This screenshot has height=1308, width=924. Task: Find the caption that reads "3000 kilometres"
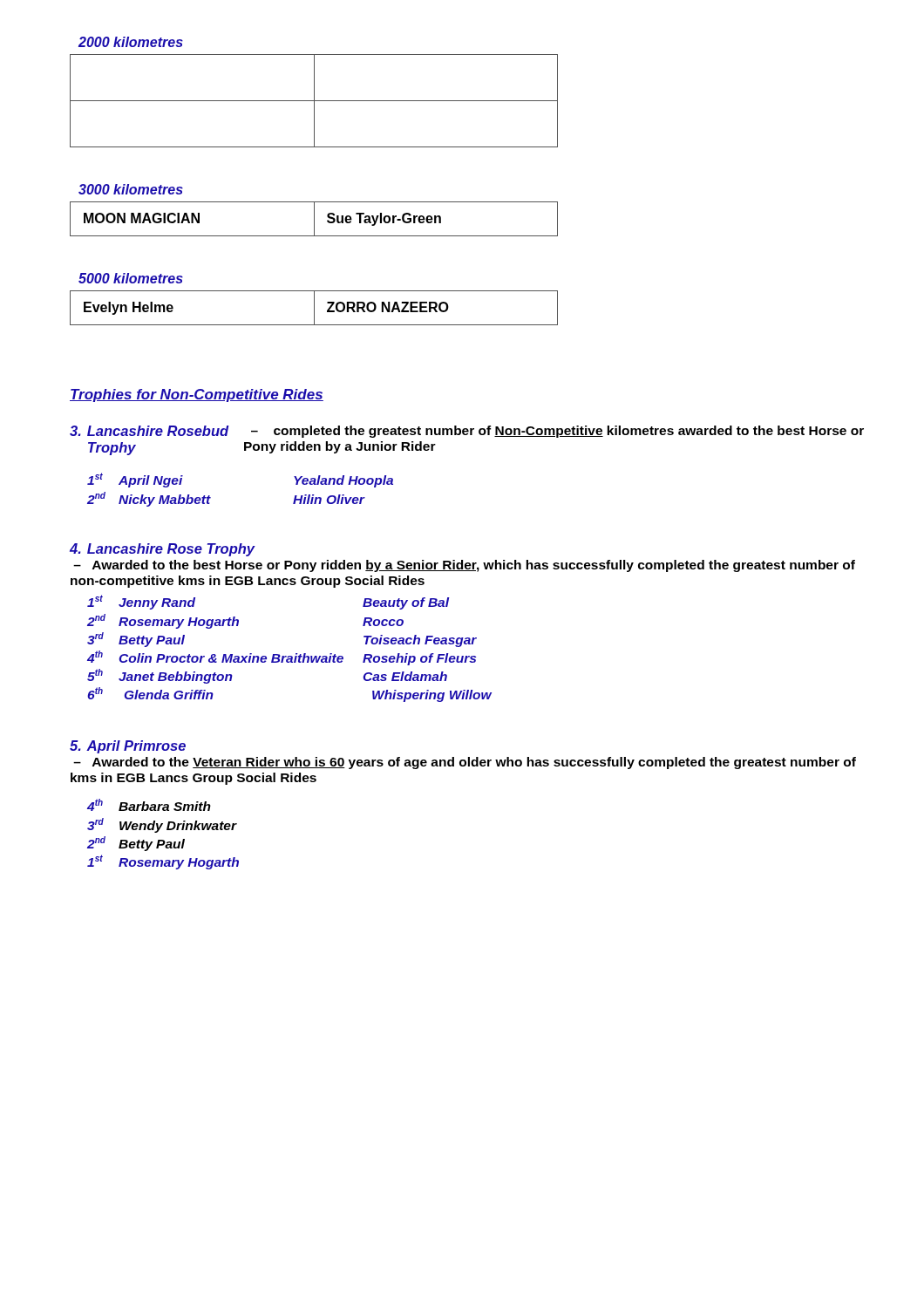[131, 190]
